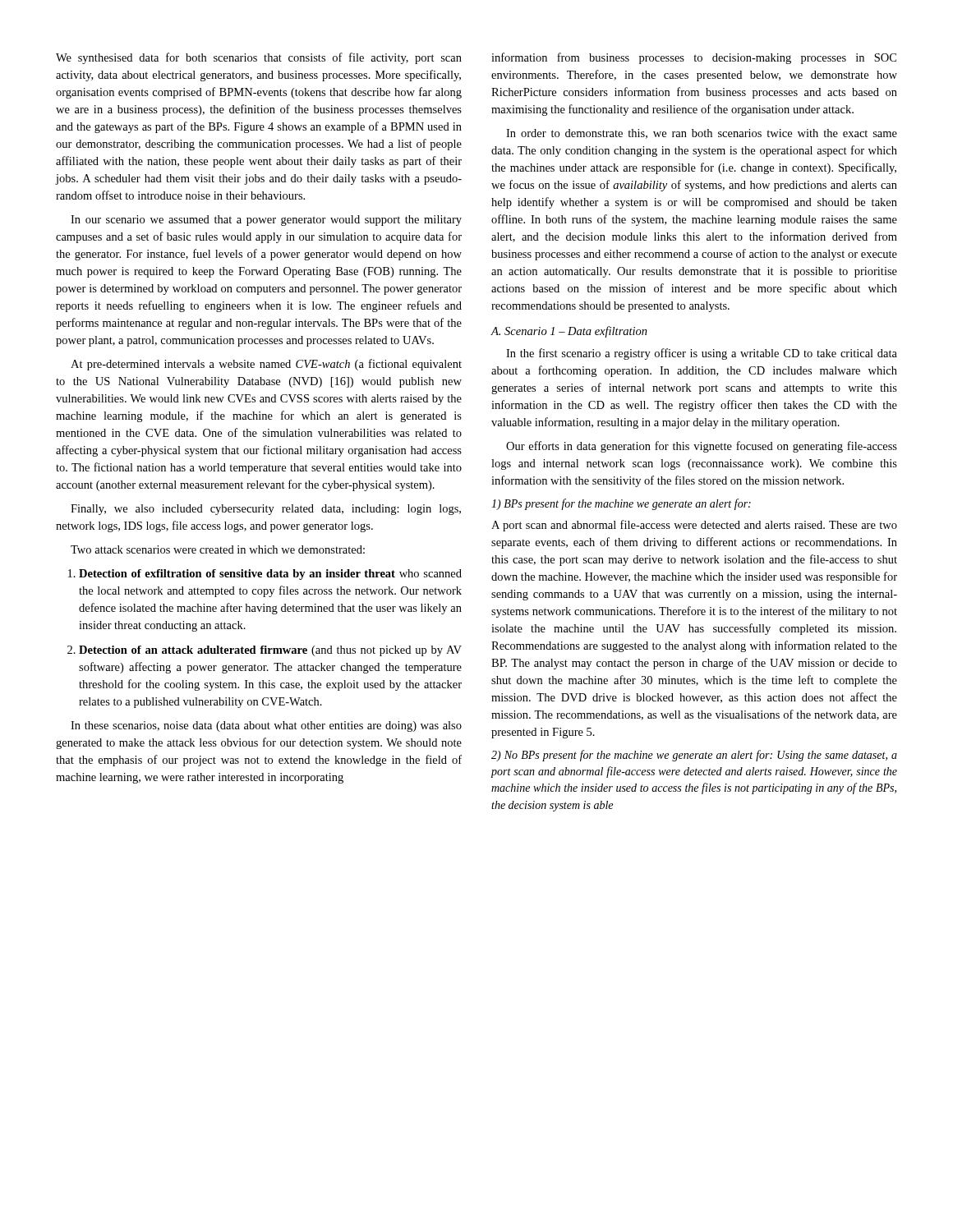This screenshot has width=953, height=1232.
Task: Point to the element starting "A. Scenario 1 – Data exfiltration"
Action: (x=569, y=332)
